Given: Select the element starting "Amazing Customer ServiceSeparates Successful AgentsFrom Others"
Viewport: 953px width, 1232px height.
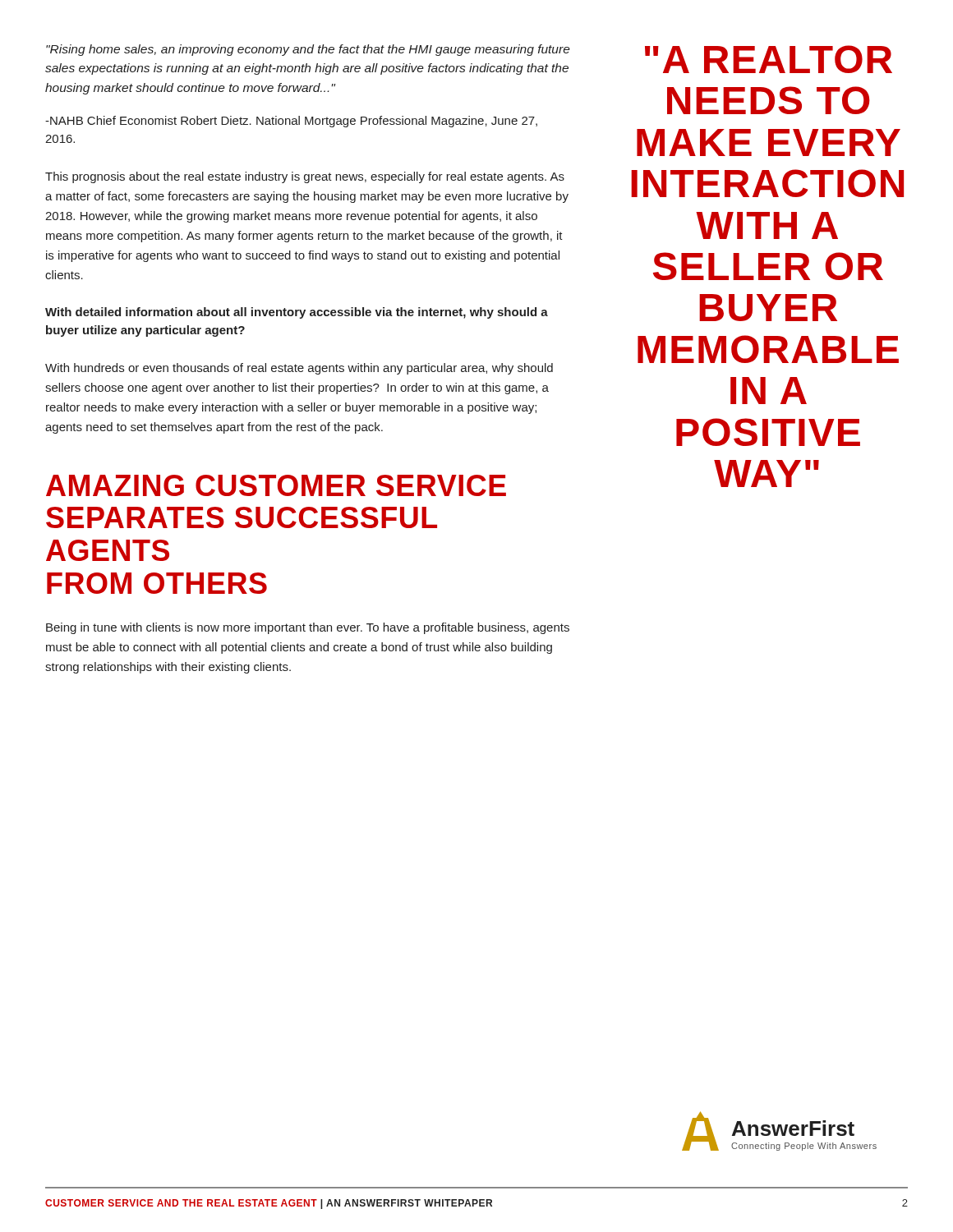Looking at the screenshot, I should (276, 535).
